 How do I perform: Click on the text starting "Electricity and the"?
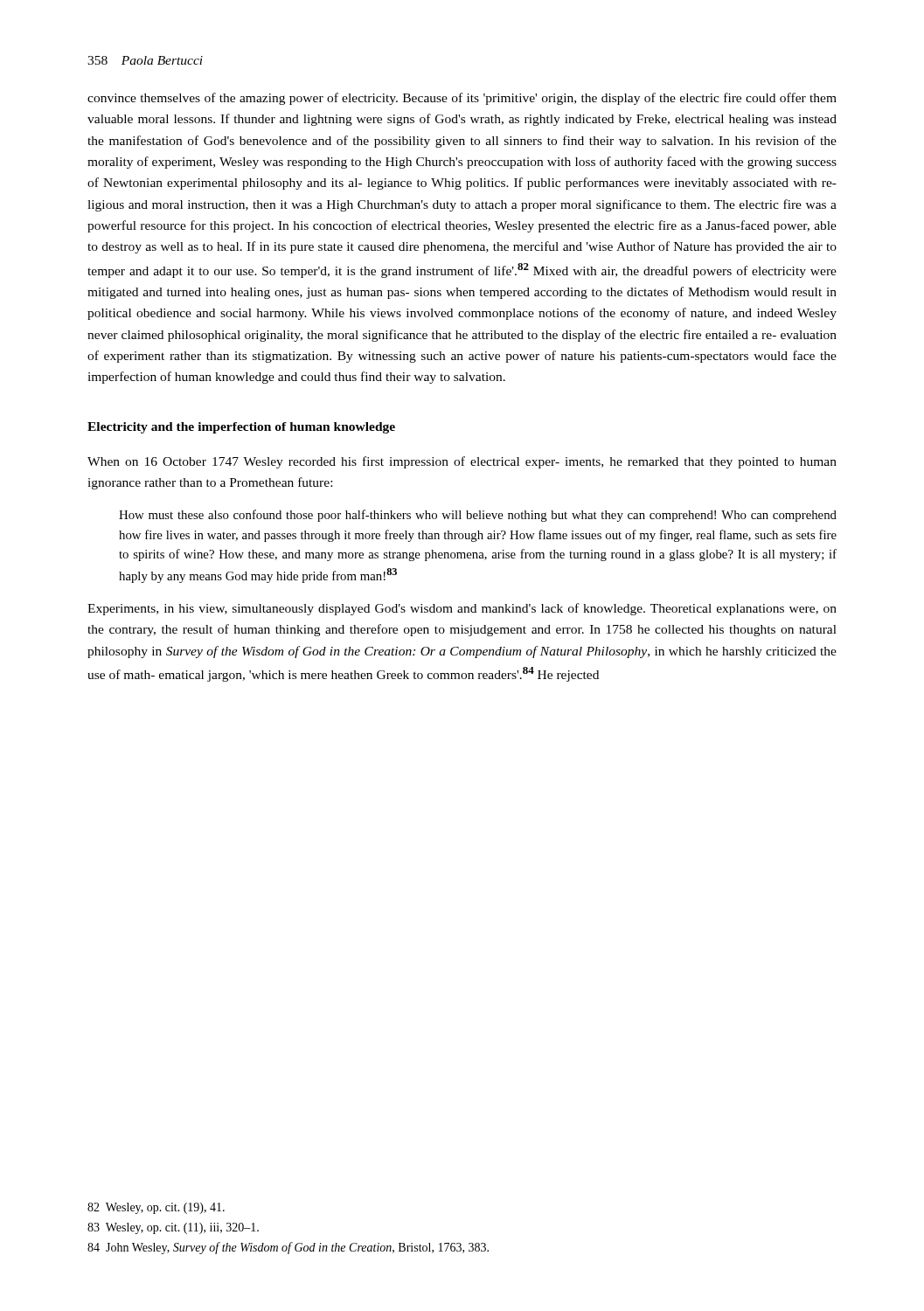[x=241, y=426]
